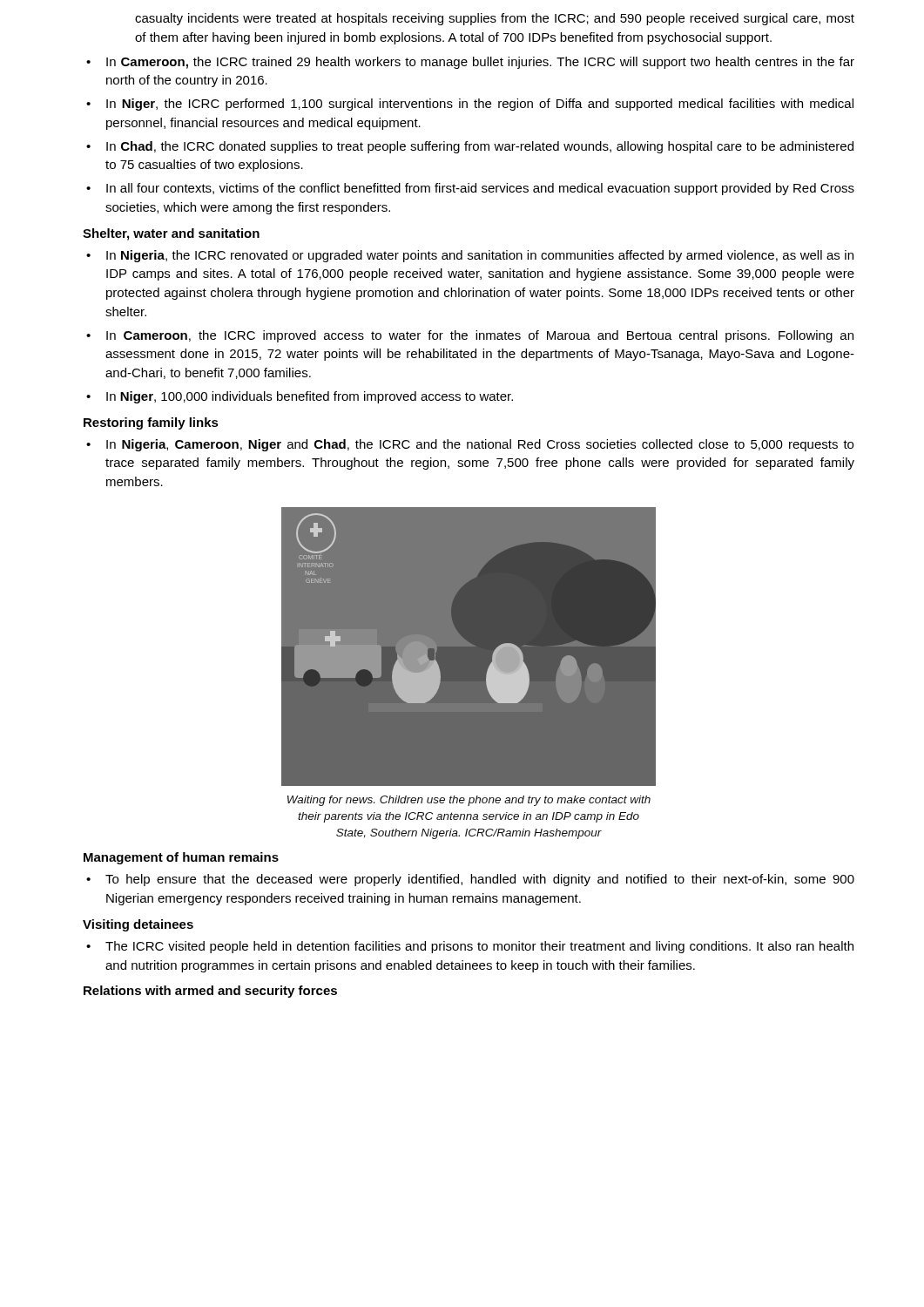Locate the list item with the text "To help ensure that the deceased were"
Image resolution: width=924 pixels, height=1307 pixels.
(469, 889)
